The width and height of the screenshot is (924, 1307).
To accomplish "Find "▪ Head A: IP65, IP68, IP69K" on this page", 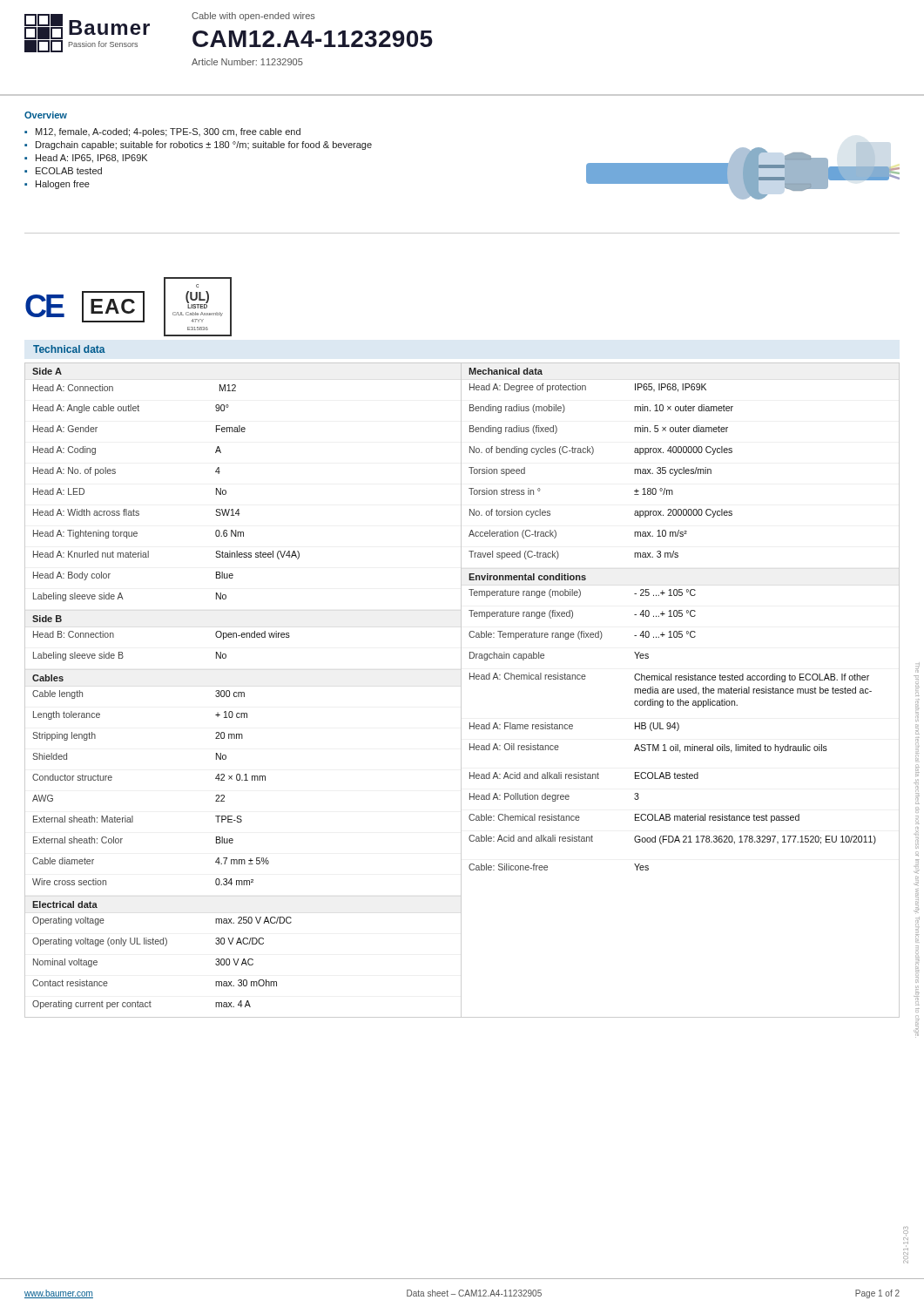I will click(x=86, y=158).
